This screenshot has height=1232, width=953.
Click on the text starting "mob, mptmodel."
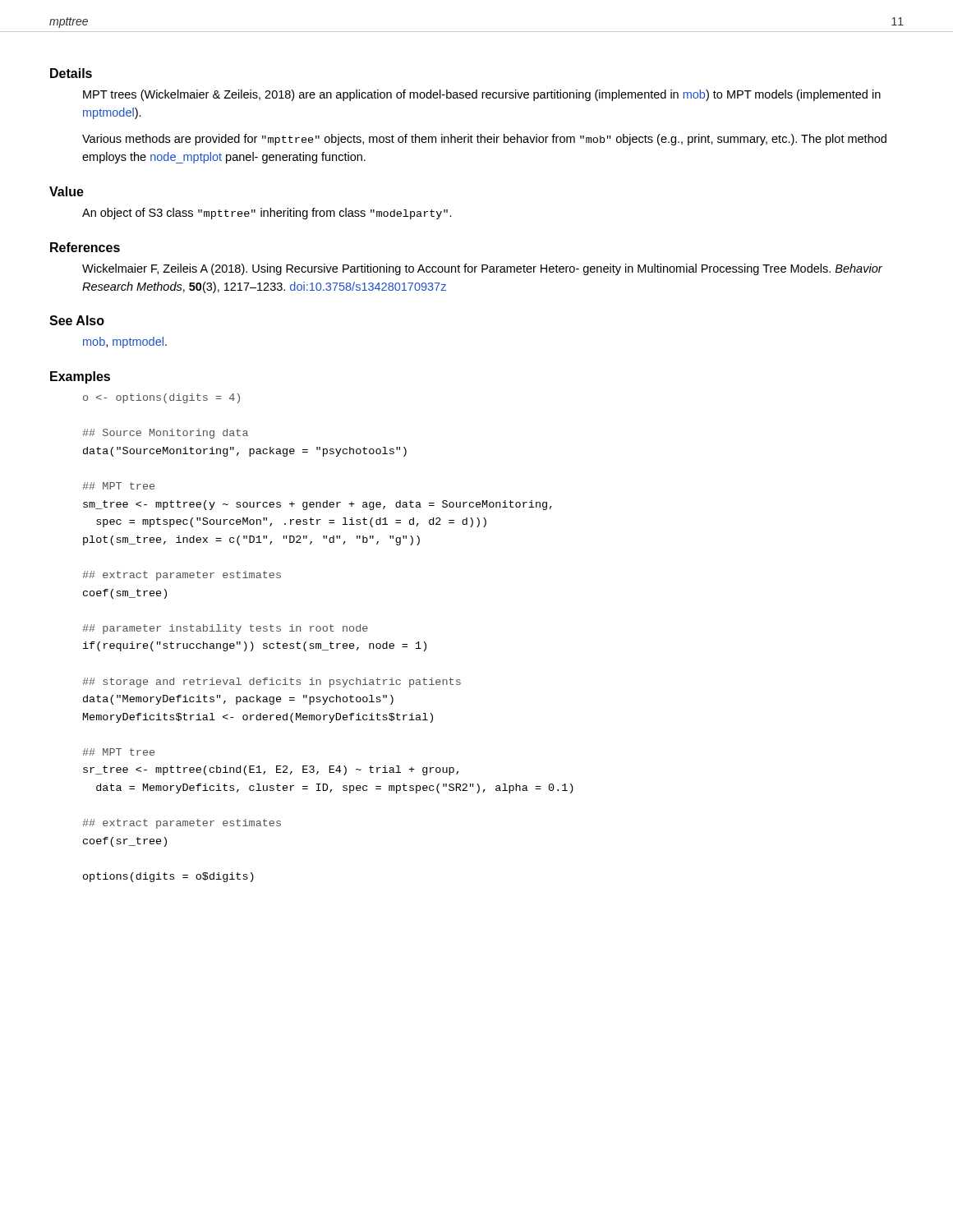coord(125,342)
